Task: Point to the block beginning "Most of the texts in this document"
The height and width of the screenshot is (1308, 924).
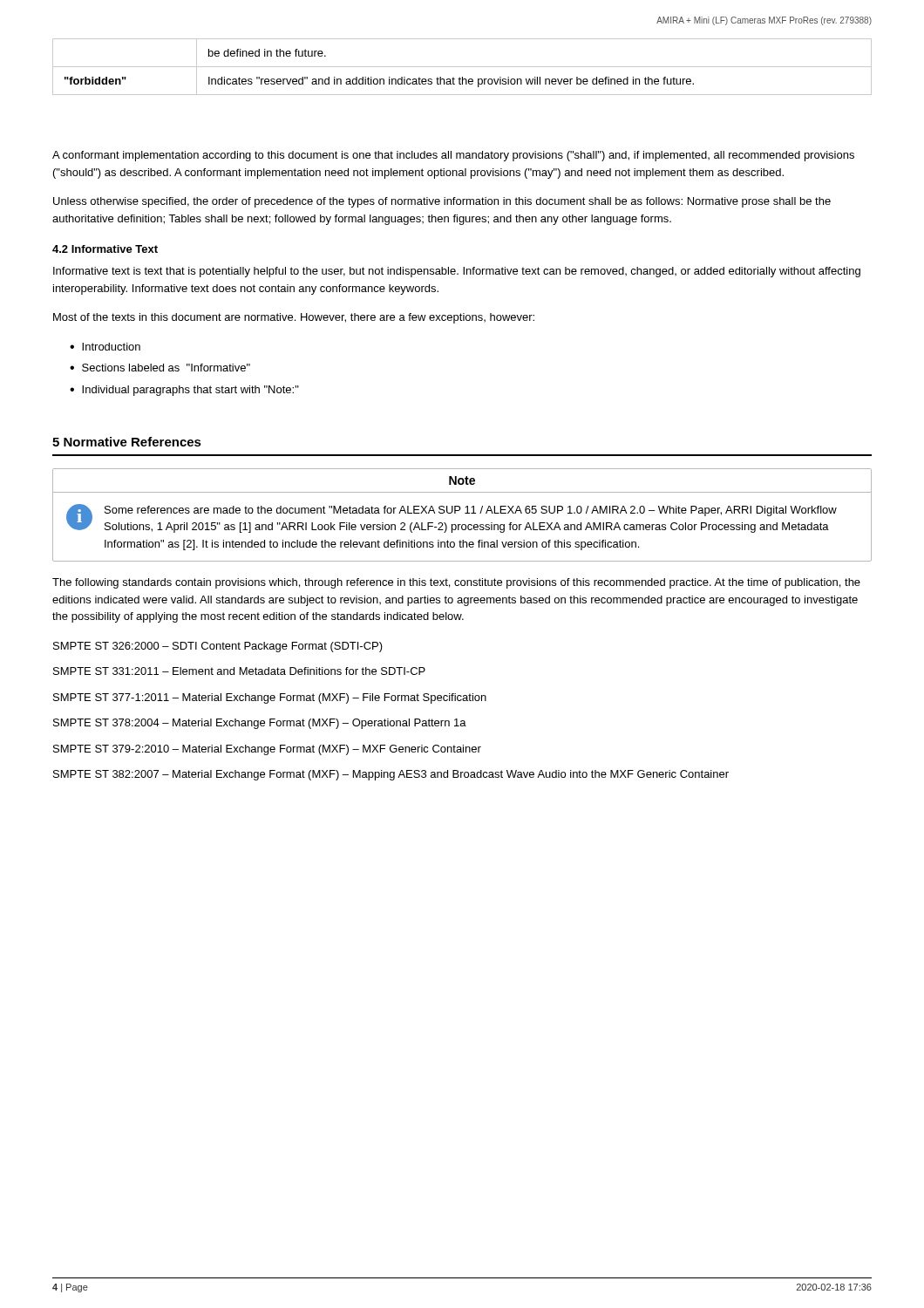Action: pyautogui.click(x=294, y=317)
